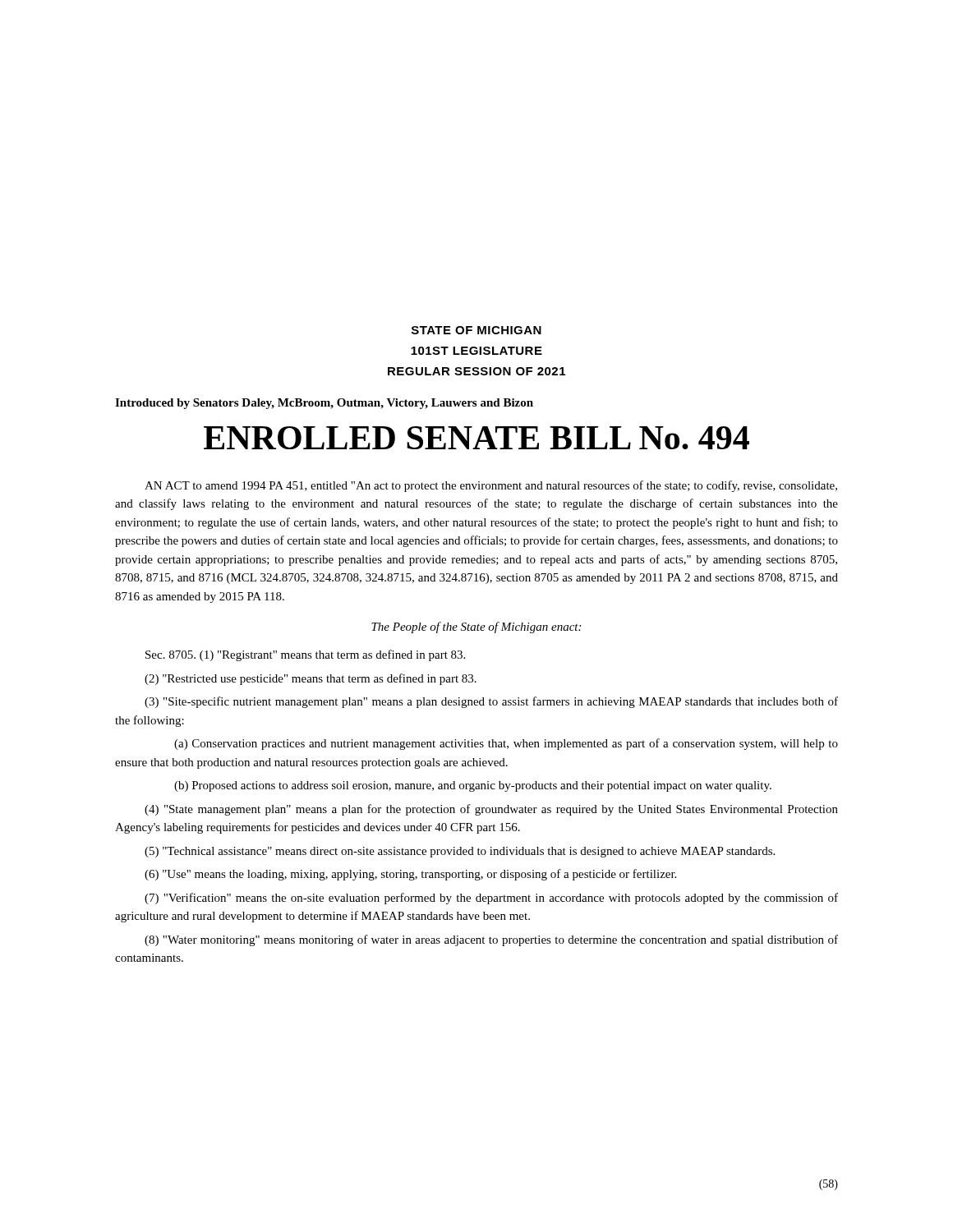
Task: Where is the passage that starts "Introduced by Senators Daley, McBroom, Outman, Victory,"?
Action: (x=324, y=403)
